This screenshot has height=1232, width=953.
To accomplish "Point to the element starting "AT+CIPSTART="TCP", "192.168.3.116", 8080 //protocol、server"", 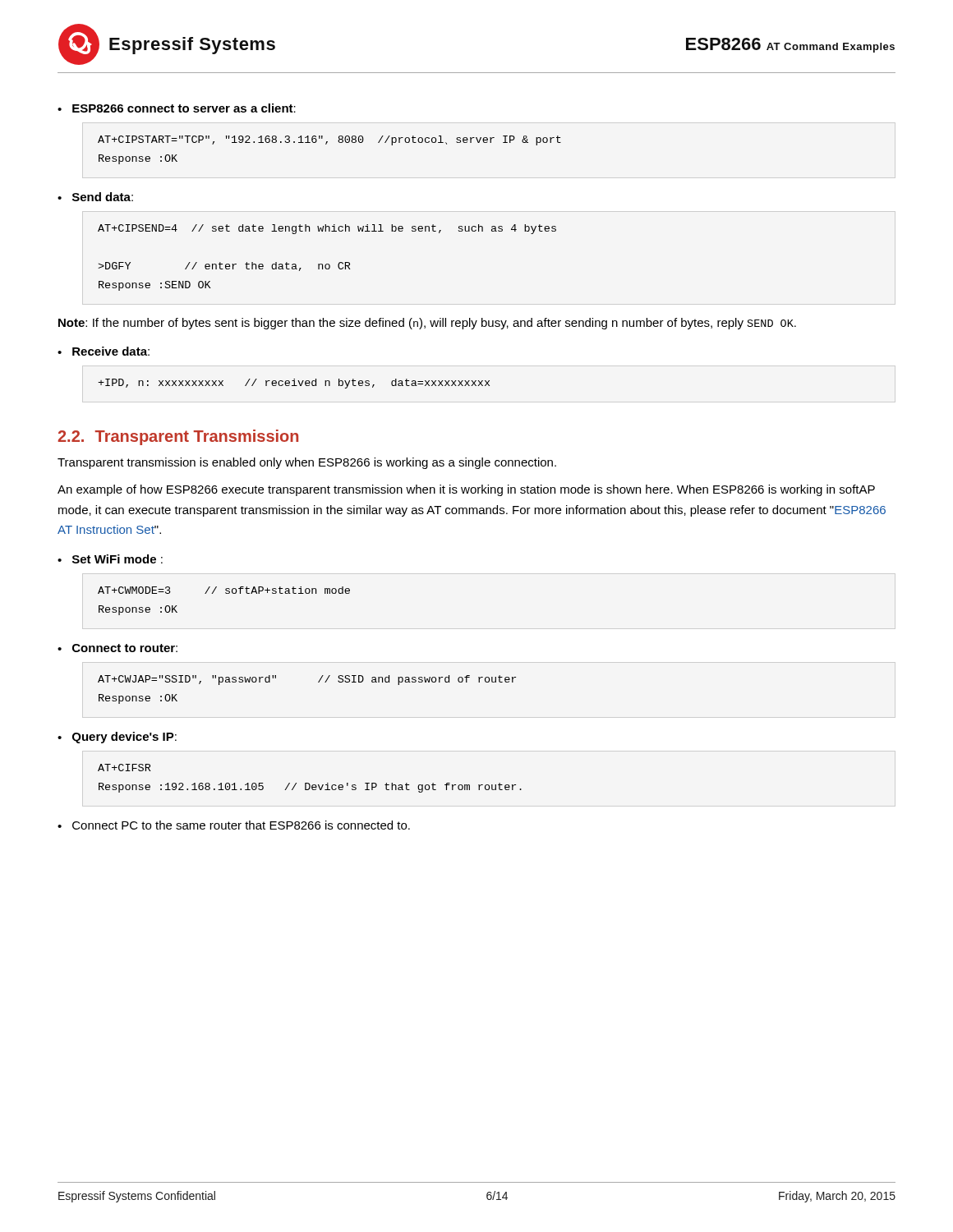I will coord(330,150).
